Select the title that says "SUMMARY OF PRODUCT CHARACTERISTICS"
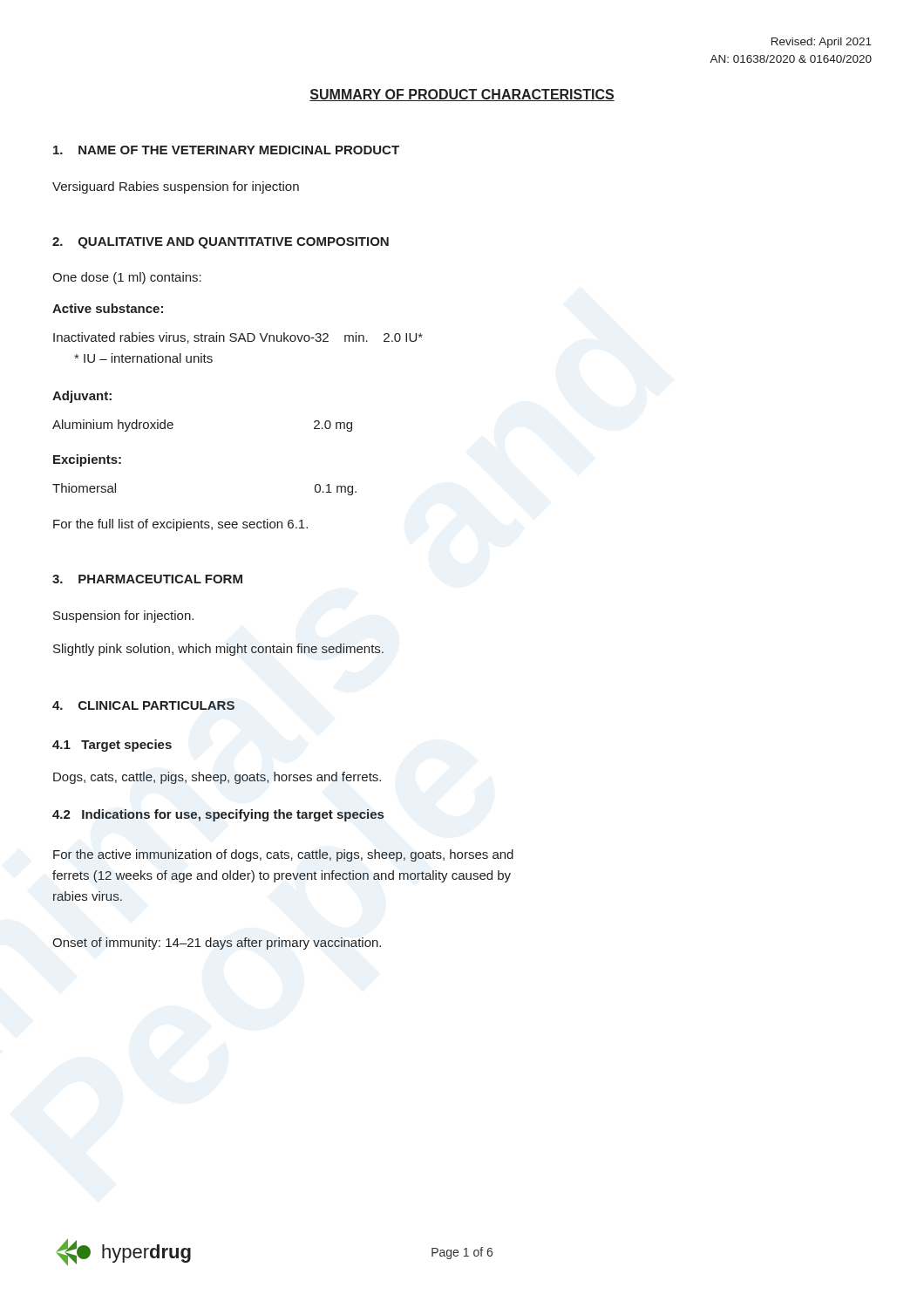Image resolution: width=924 pixels, height=1308 pixels. point(462,95)
